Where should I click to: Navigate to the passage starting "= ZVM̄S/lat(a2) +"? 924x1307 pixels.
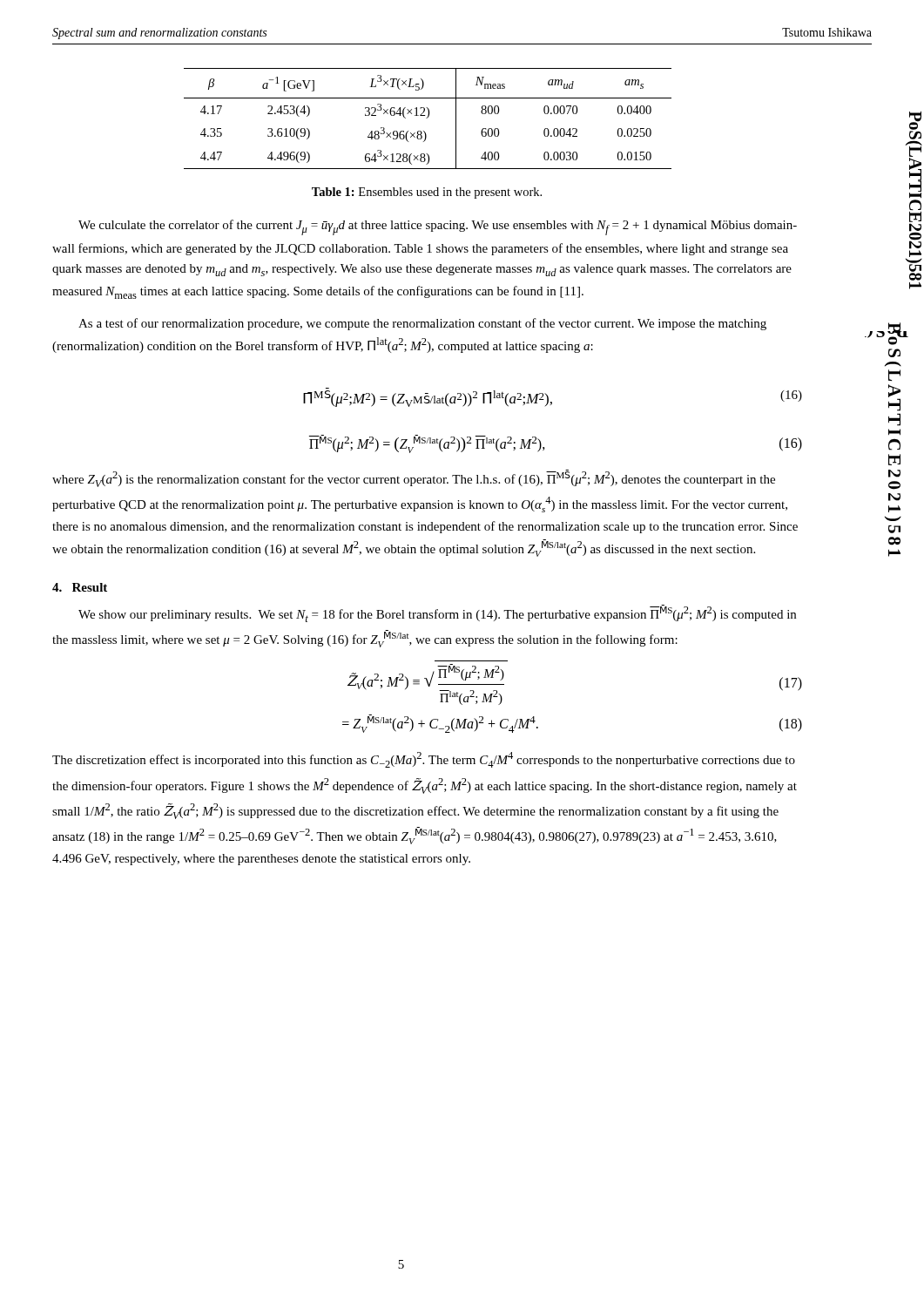tap(432, 723)
